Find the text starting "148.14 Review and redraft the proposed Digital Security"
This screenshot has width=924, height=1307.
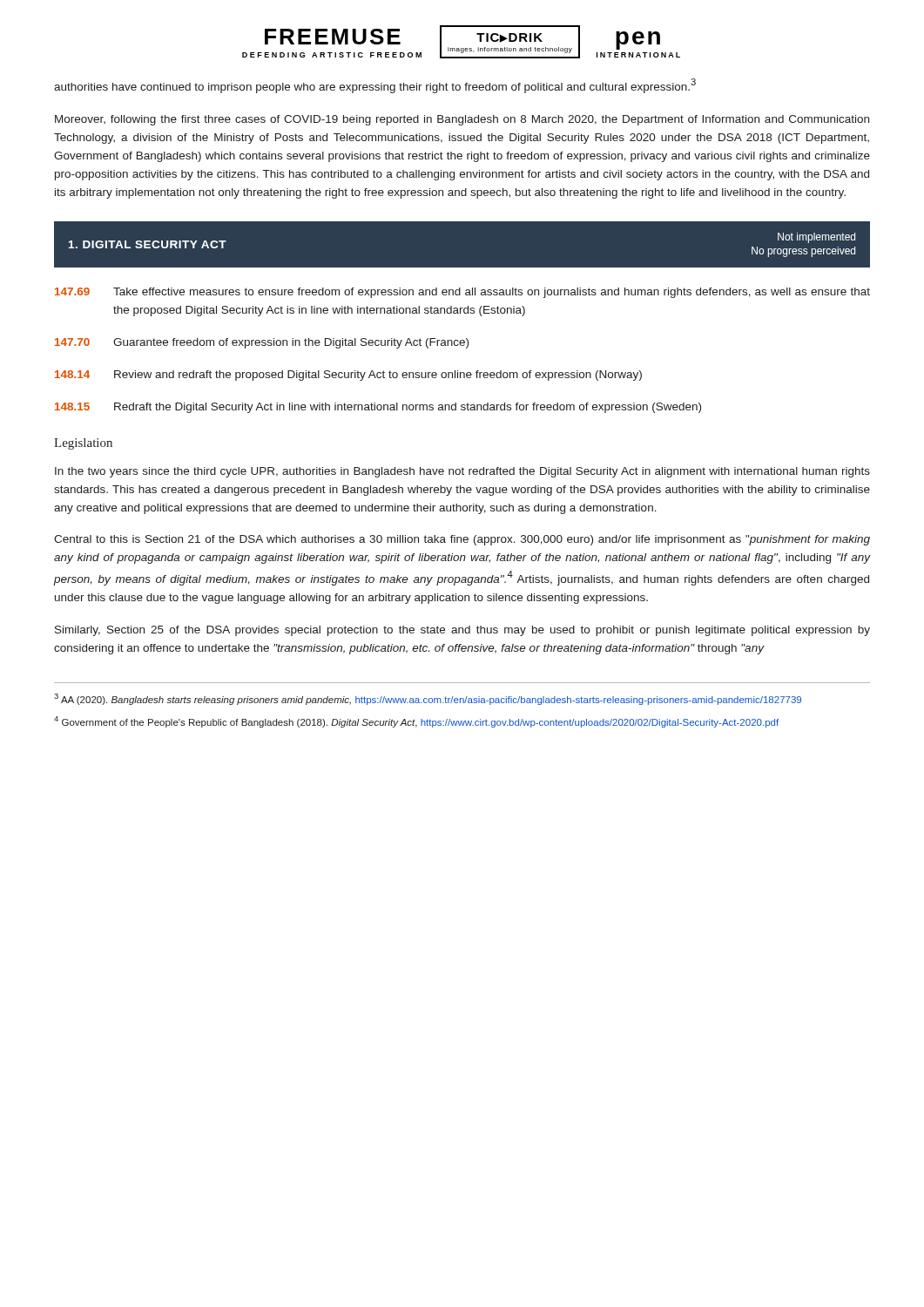[x=348, y=375]
